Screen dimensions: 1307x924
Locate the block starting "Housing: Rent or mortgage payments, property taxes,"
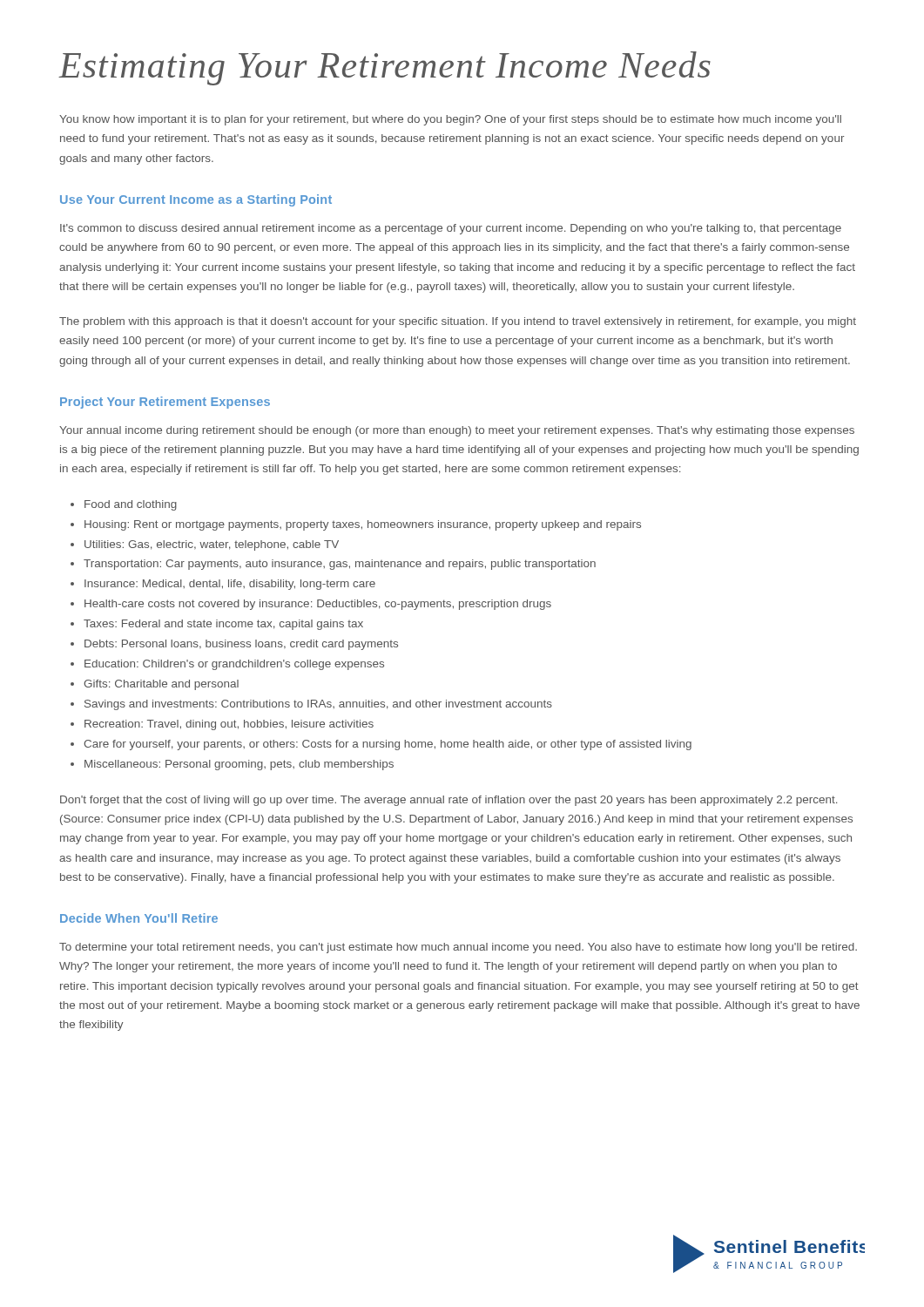click(363, 524)
